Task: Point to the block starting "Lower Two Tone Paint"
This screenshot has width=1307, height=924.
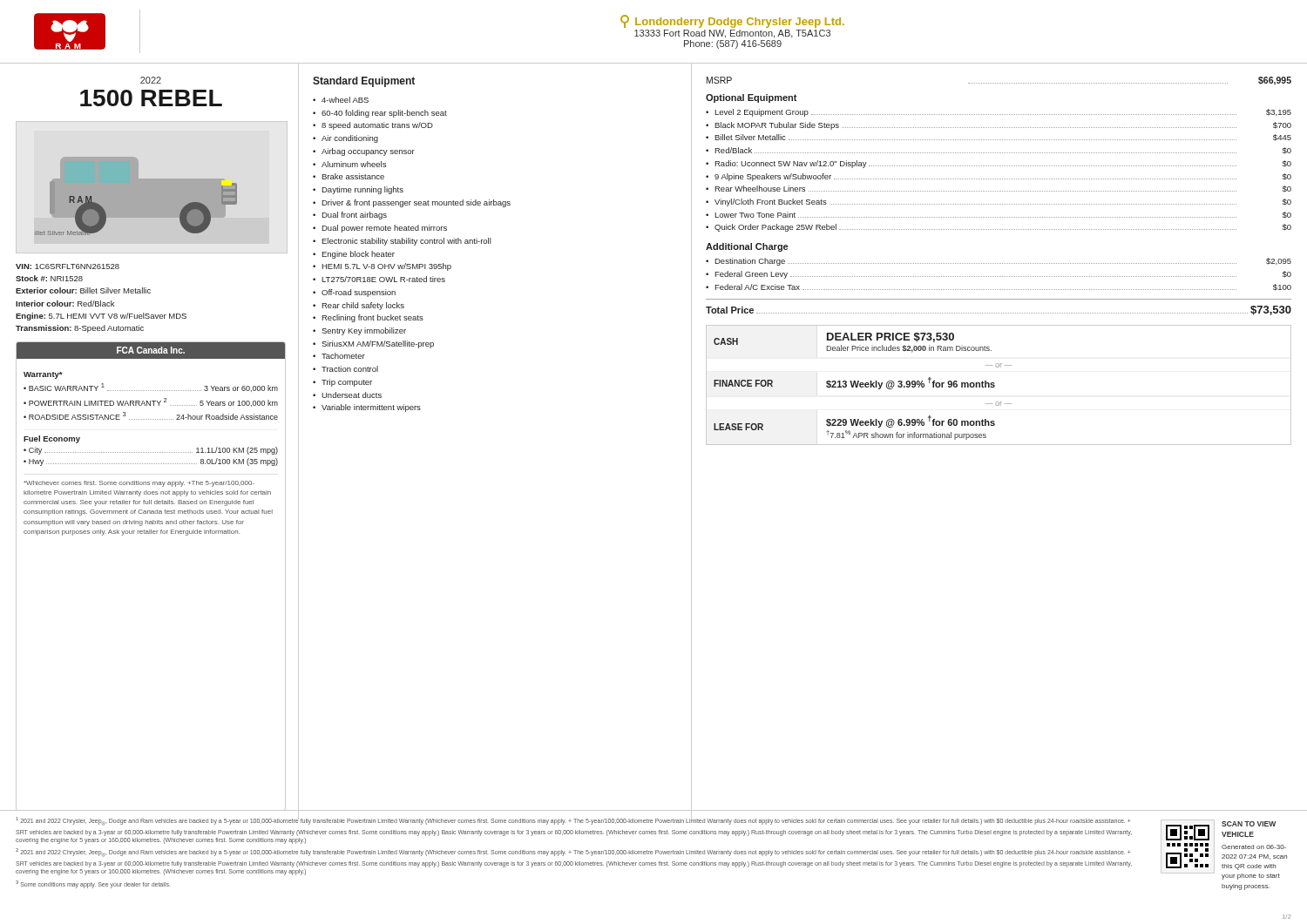Action: (999, 215)
